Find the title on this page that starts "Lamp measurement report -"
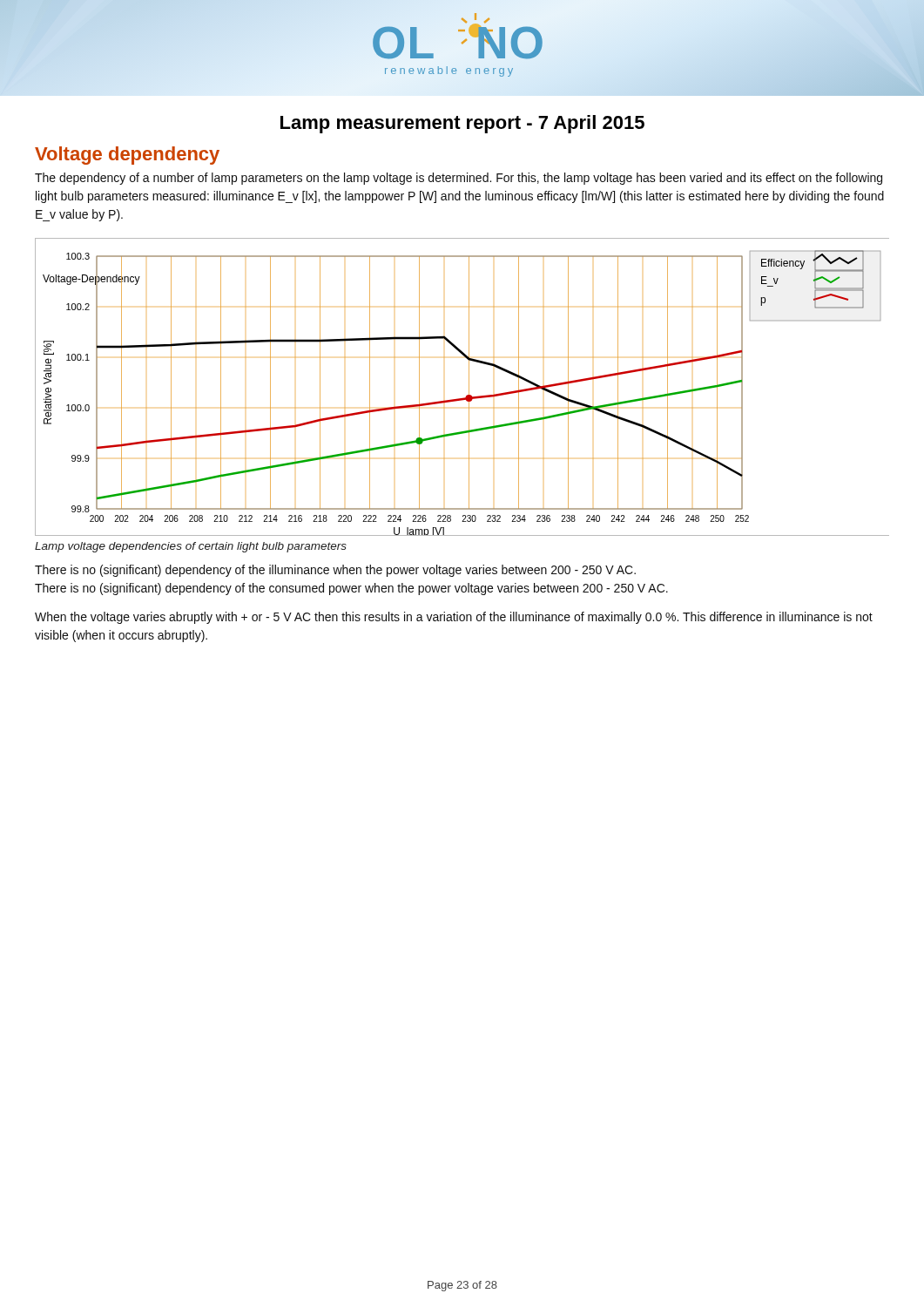The width and height of the screenshot is (924, 1307). pos(462,123)
